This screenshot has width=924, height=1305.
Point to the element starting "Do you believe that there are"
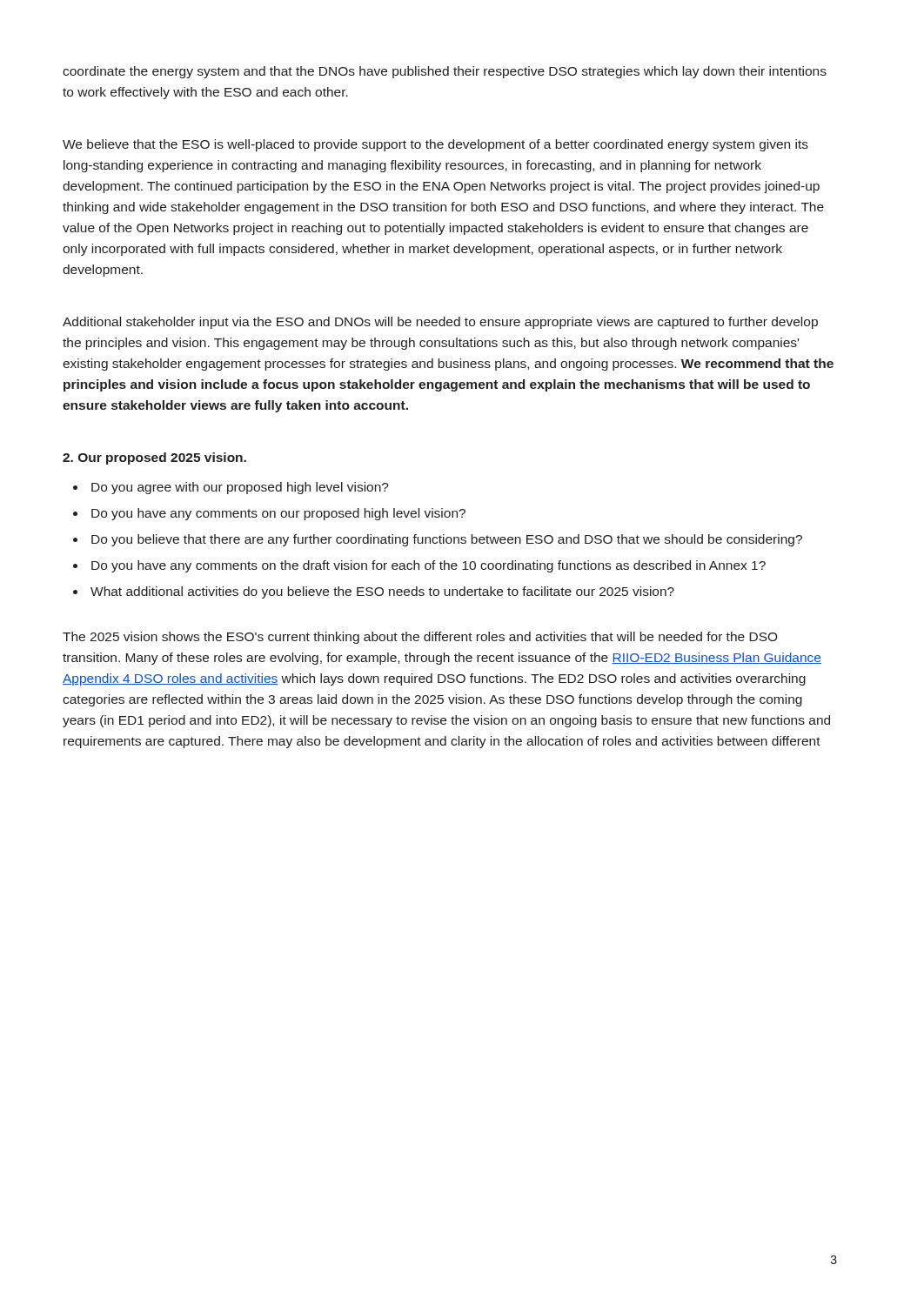[x=447, y=539]
